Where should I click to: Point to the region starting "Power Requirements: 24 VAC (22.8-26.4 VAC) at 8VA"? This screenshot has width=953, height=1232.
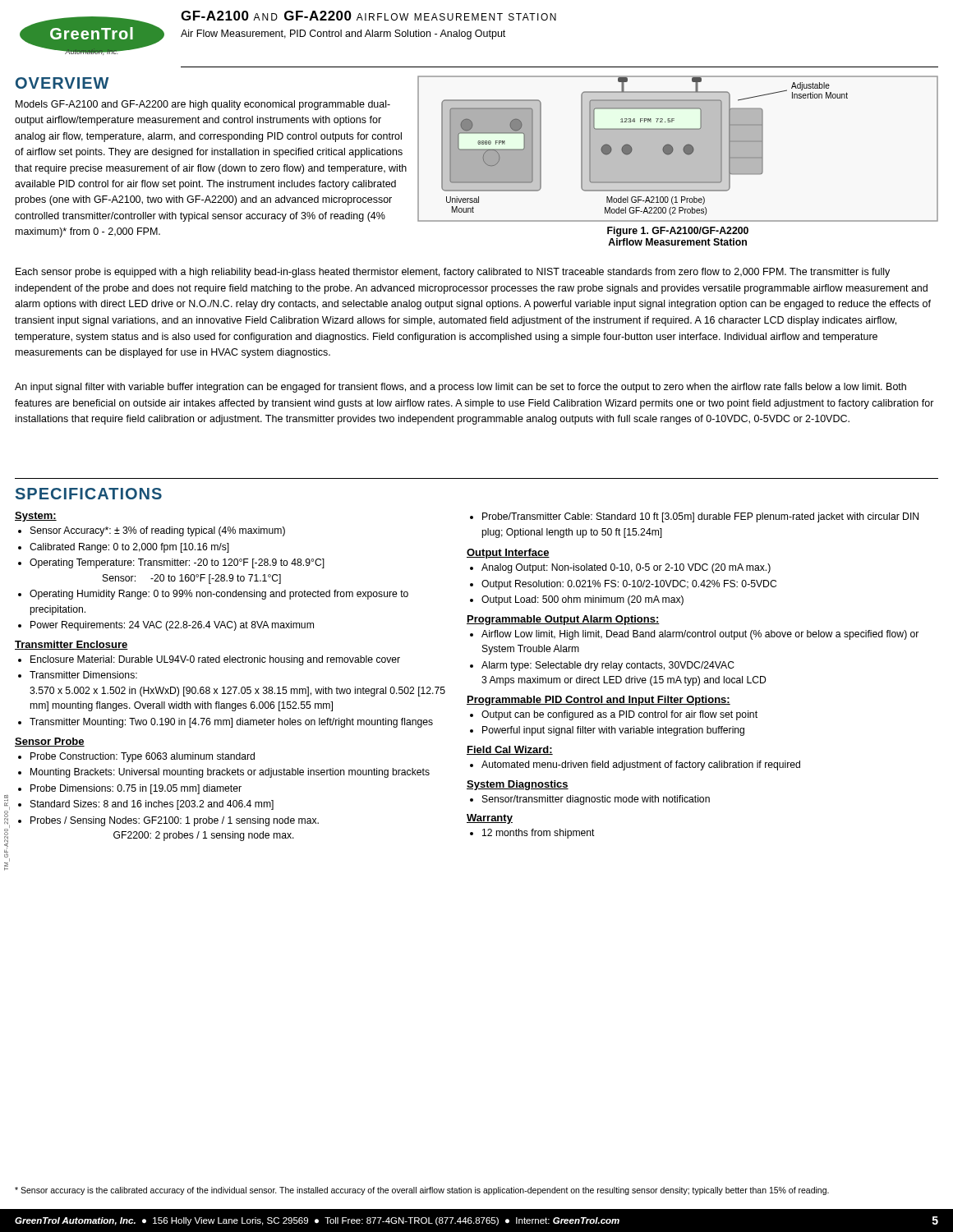tap(172, 625)
